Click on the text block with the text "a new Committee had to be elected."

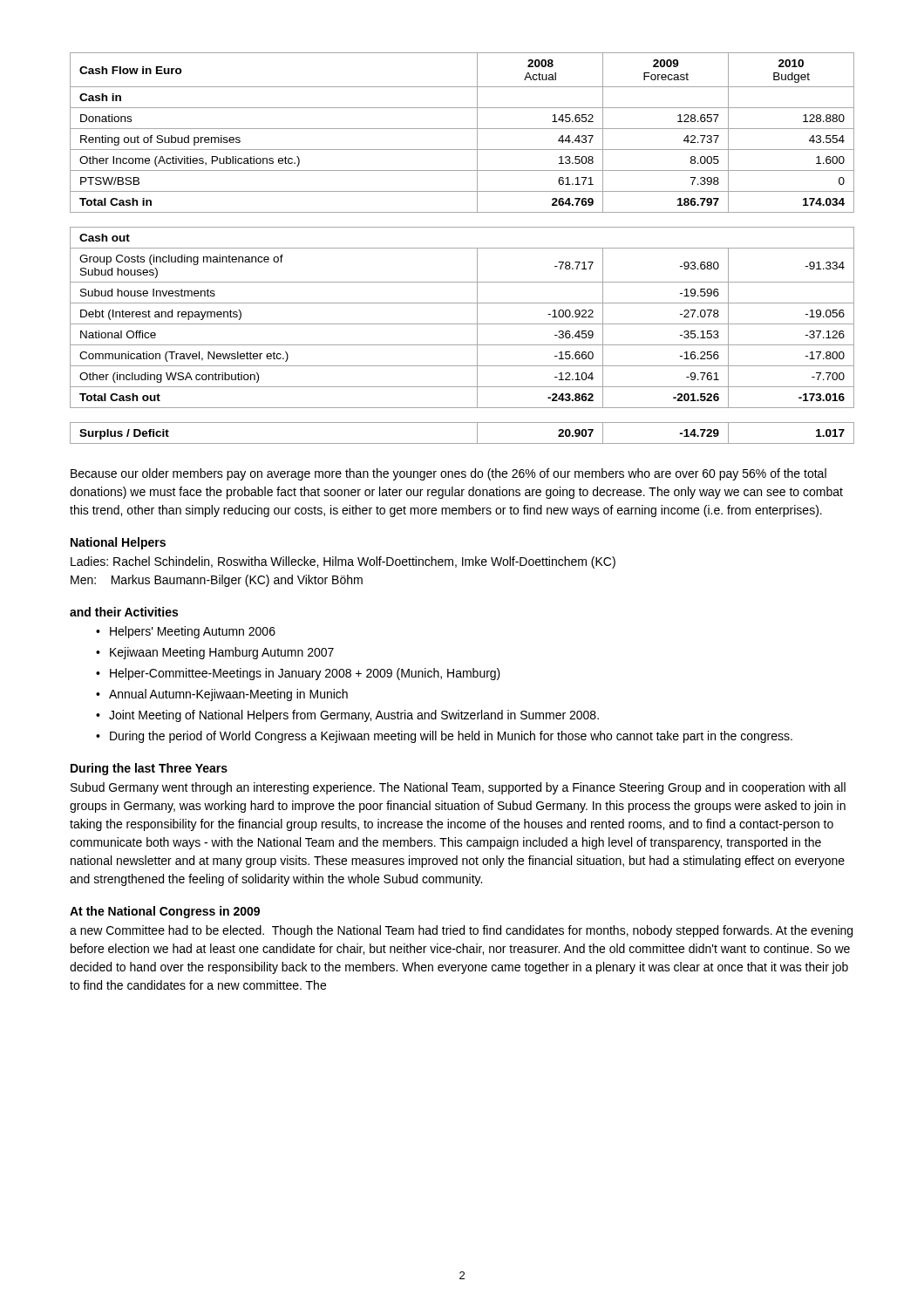462,958
